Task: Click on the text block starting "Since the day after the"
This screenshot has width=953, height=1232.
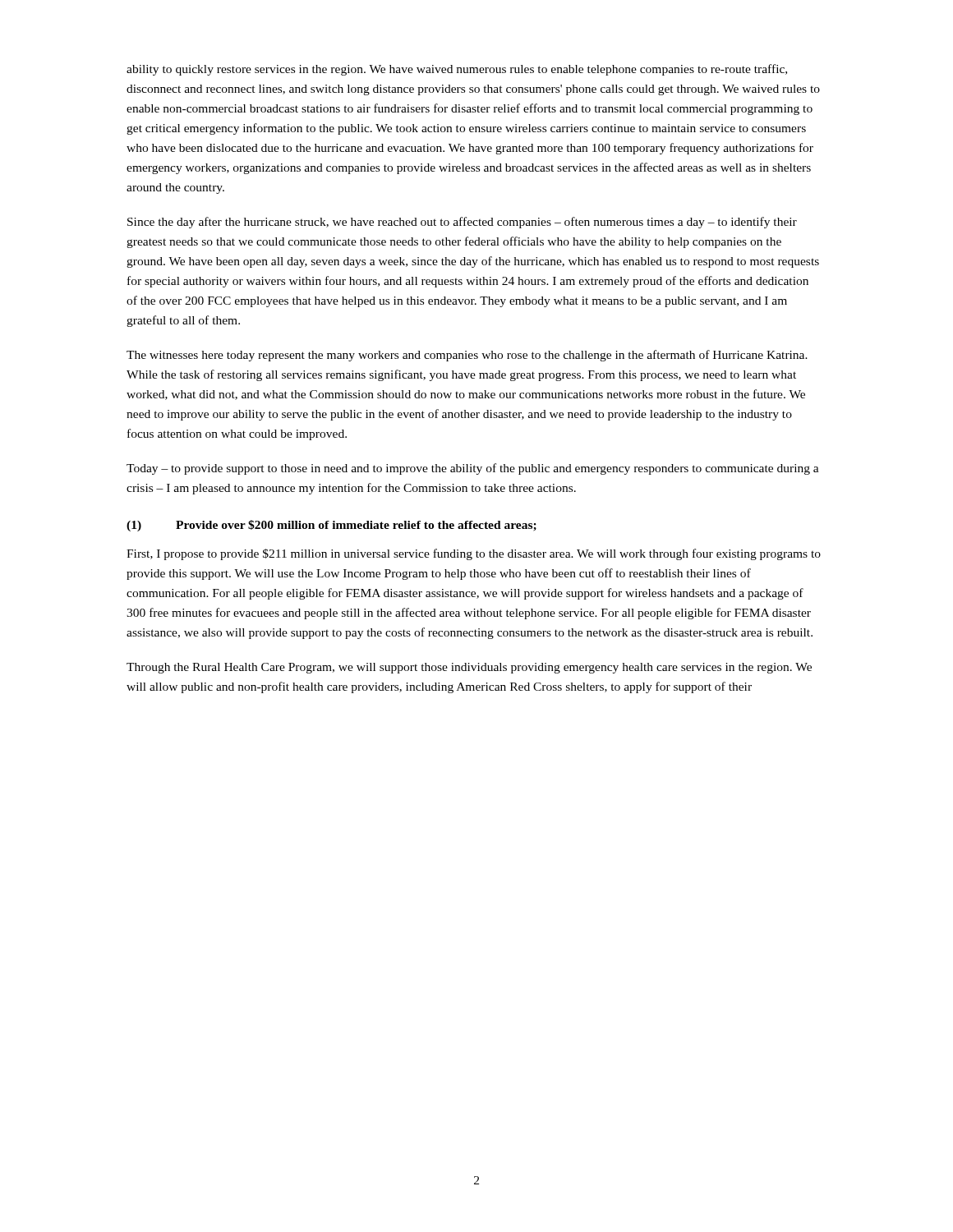Action: 473,271
